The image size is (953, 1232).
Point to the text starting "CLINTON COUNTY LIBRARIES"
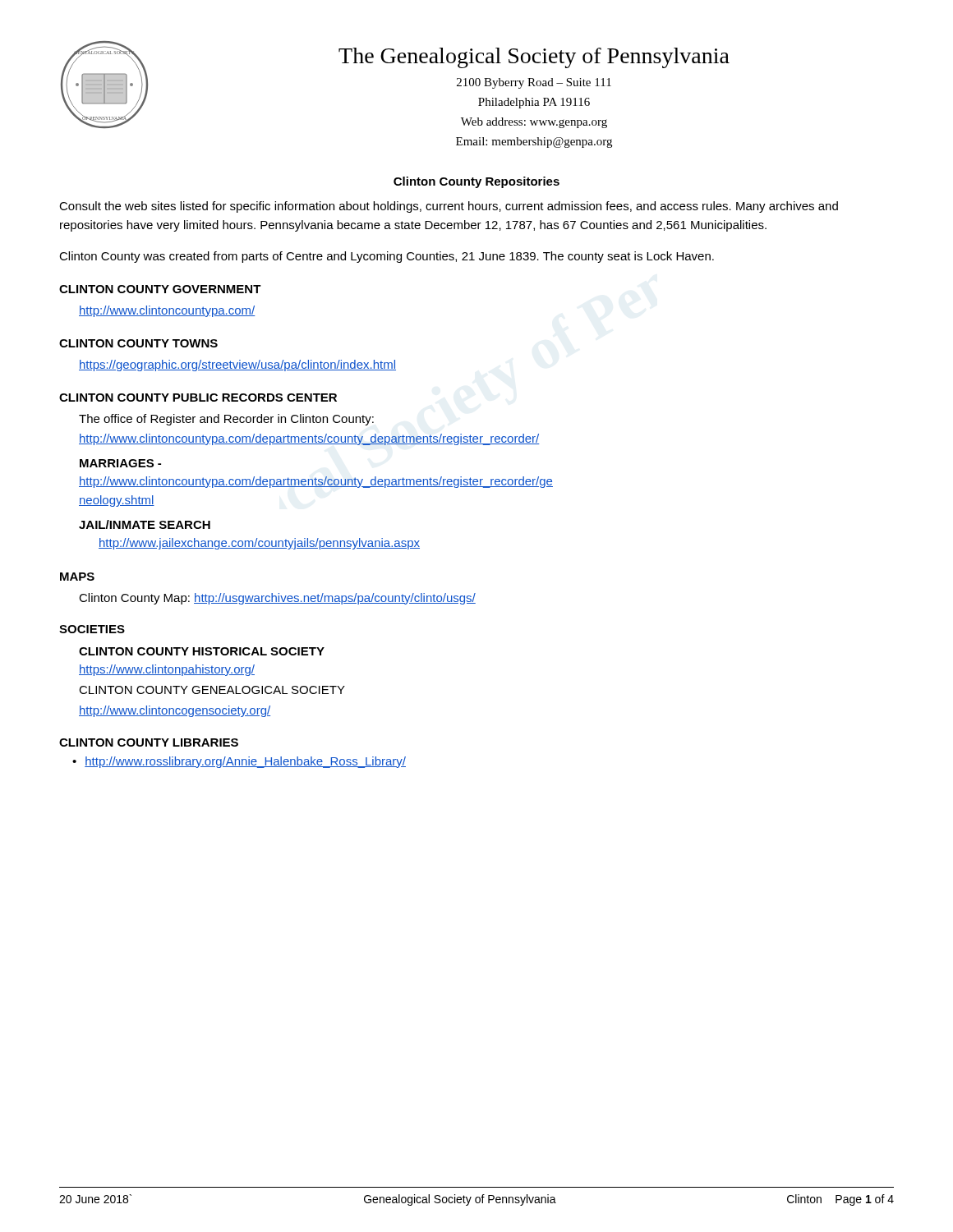point(149,742)
